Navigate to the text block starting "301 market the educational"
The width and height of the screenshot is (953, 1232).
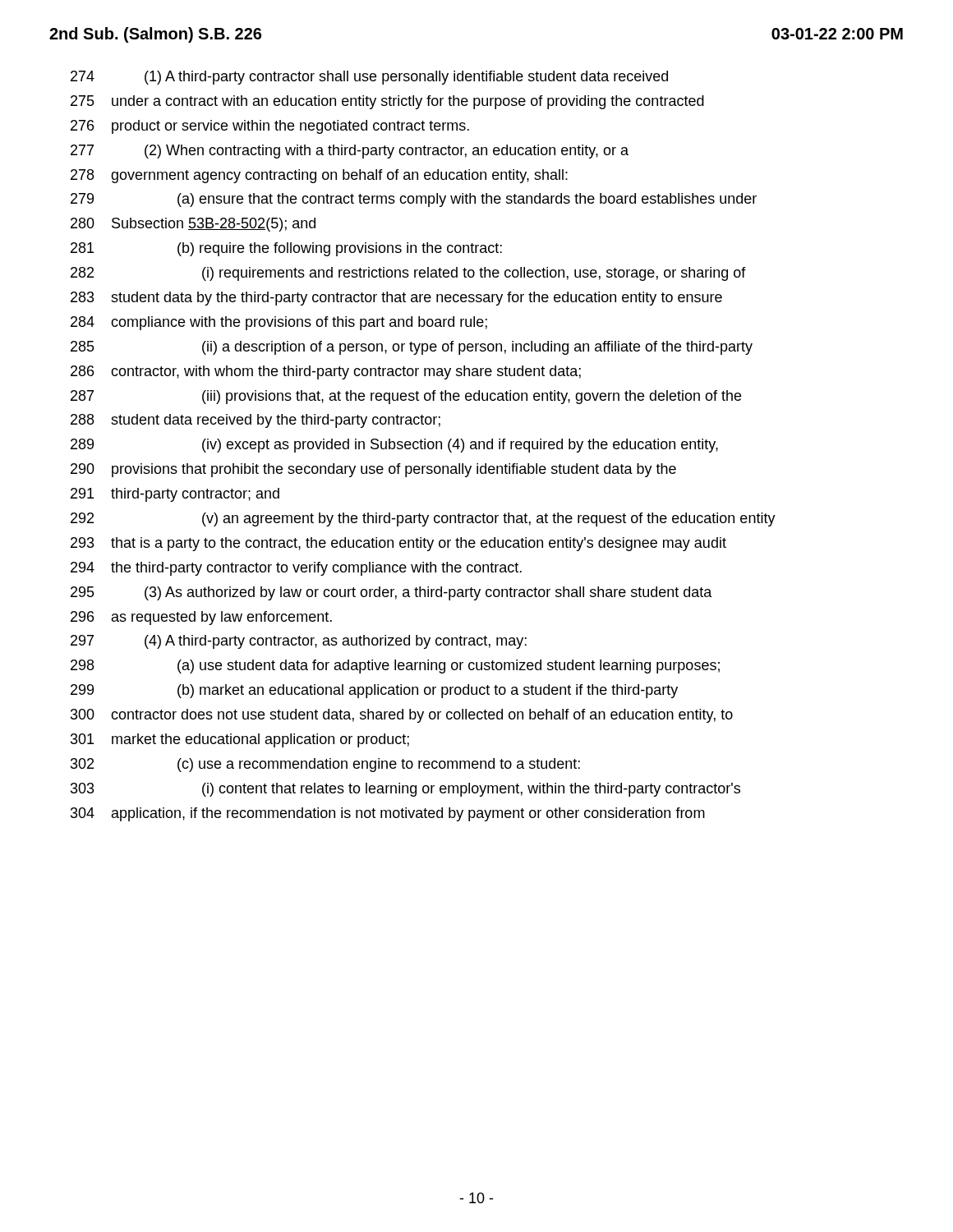coord(240,740)
